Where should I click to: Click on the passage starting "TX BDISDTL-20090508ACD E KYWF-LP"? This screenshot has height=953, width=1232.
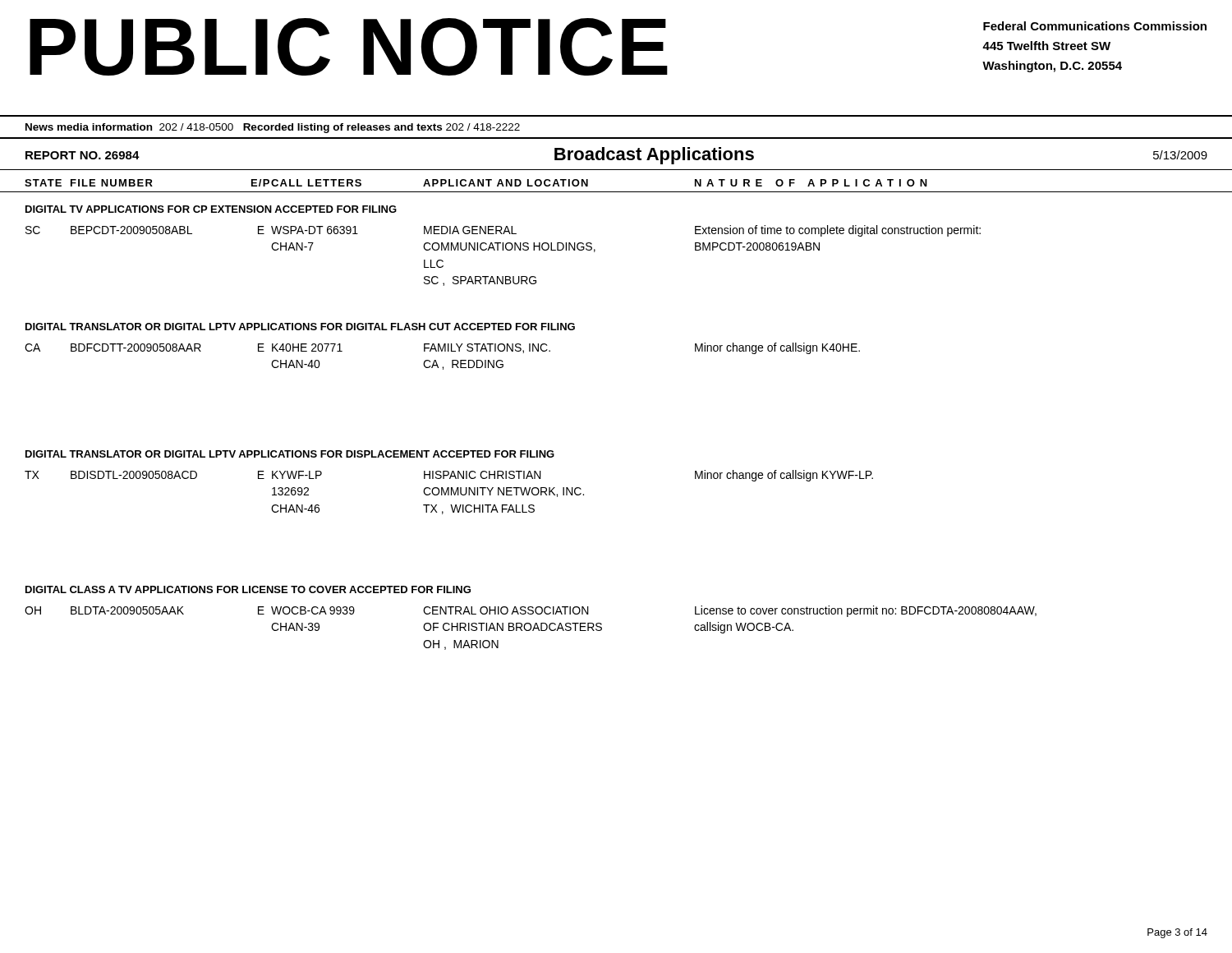point(449,476)
